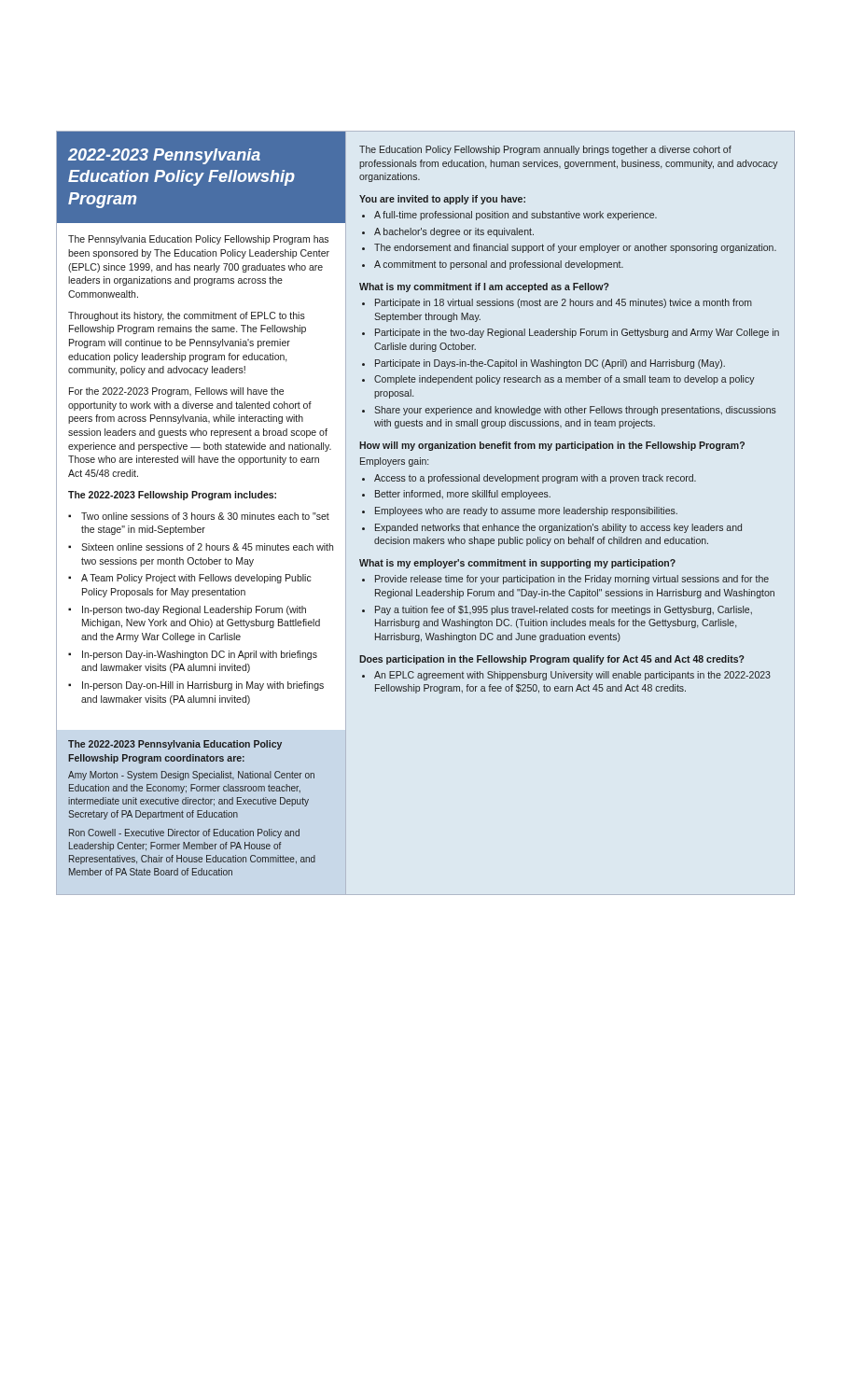Locate the section header that opens with "What is my commitment if"
Viewport: 850px width, 1400px height.
[570, 286]
